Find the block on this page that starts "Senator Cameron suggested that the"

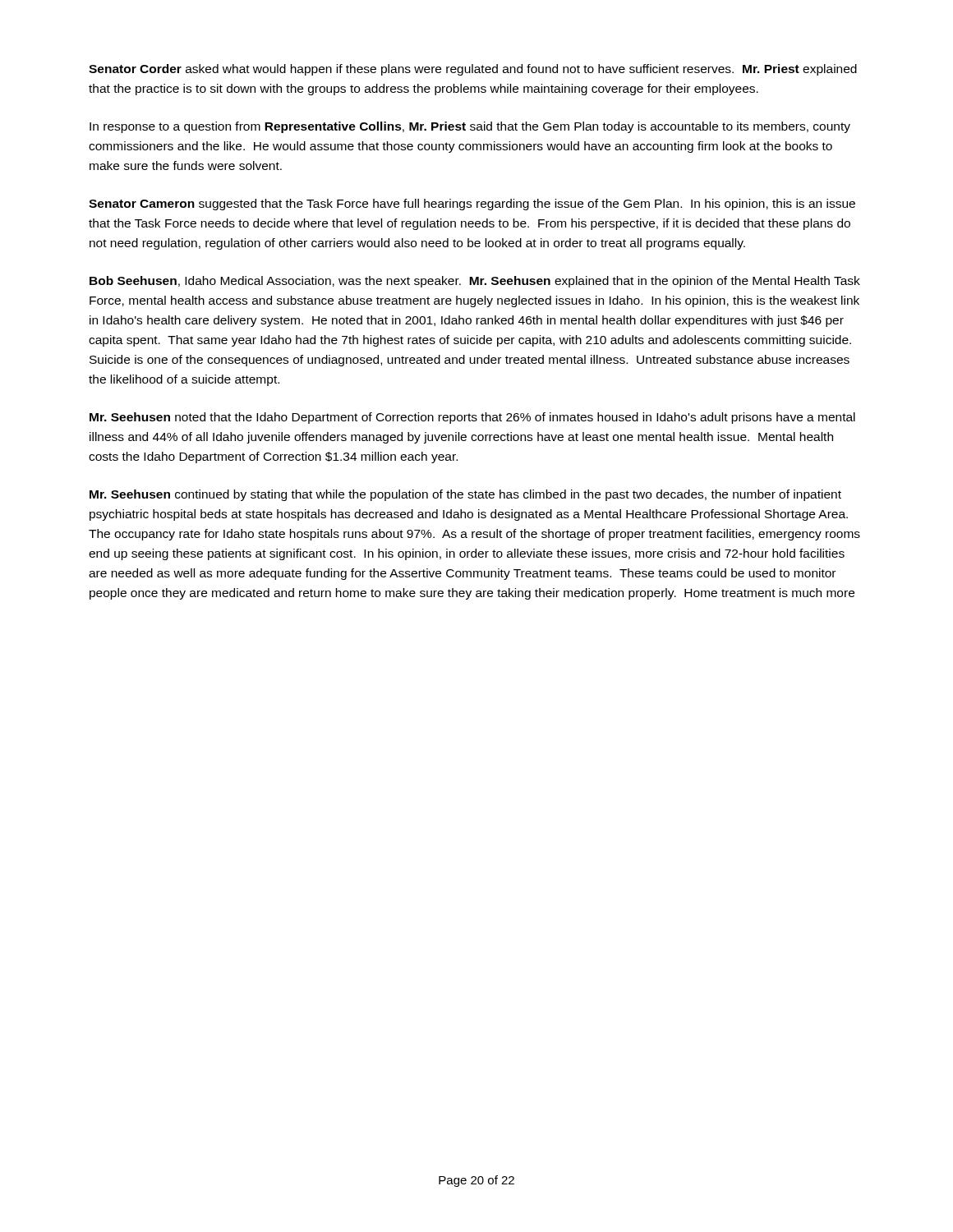coord(472,223)
